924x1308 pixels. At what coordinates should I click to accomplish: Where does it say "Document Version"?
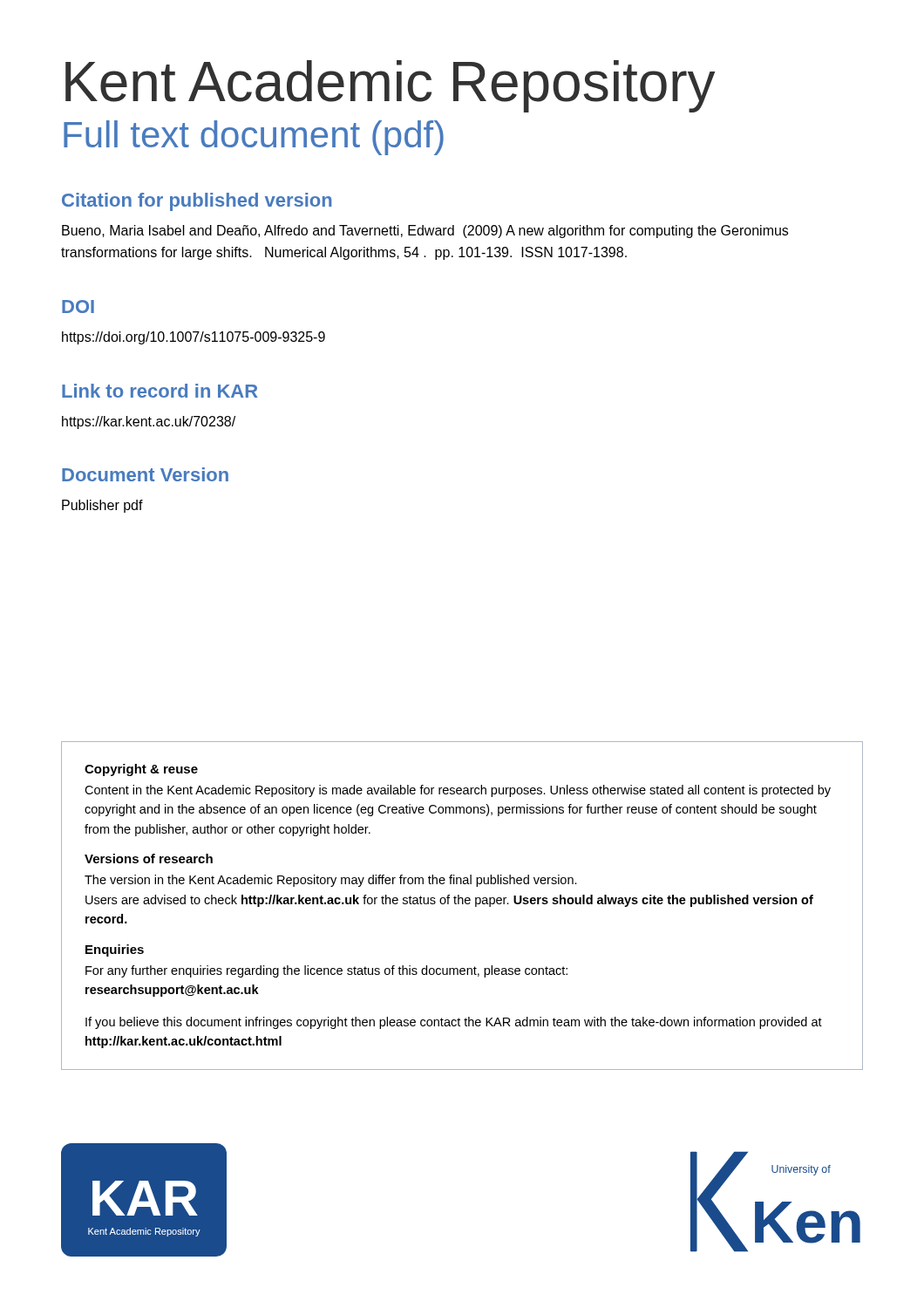click(x=145, y=475)
